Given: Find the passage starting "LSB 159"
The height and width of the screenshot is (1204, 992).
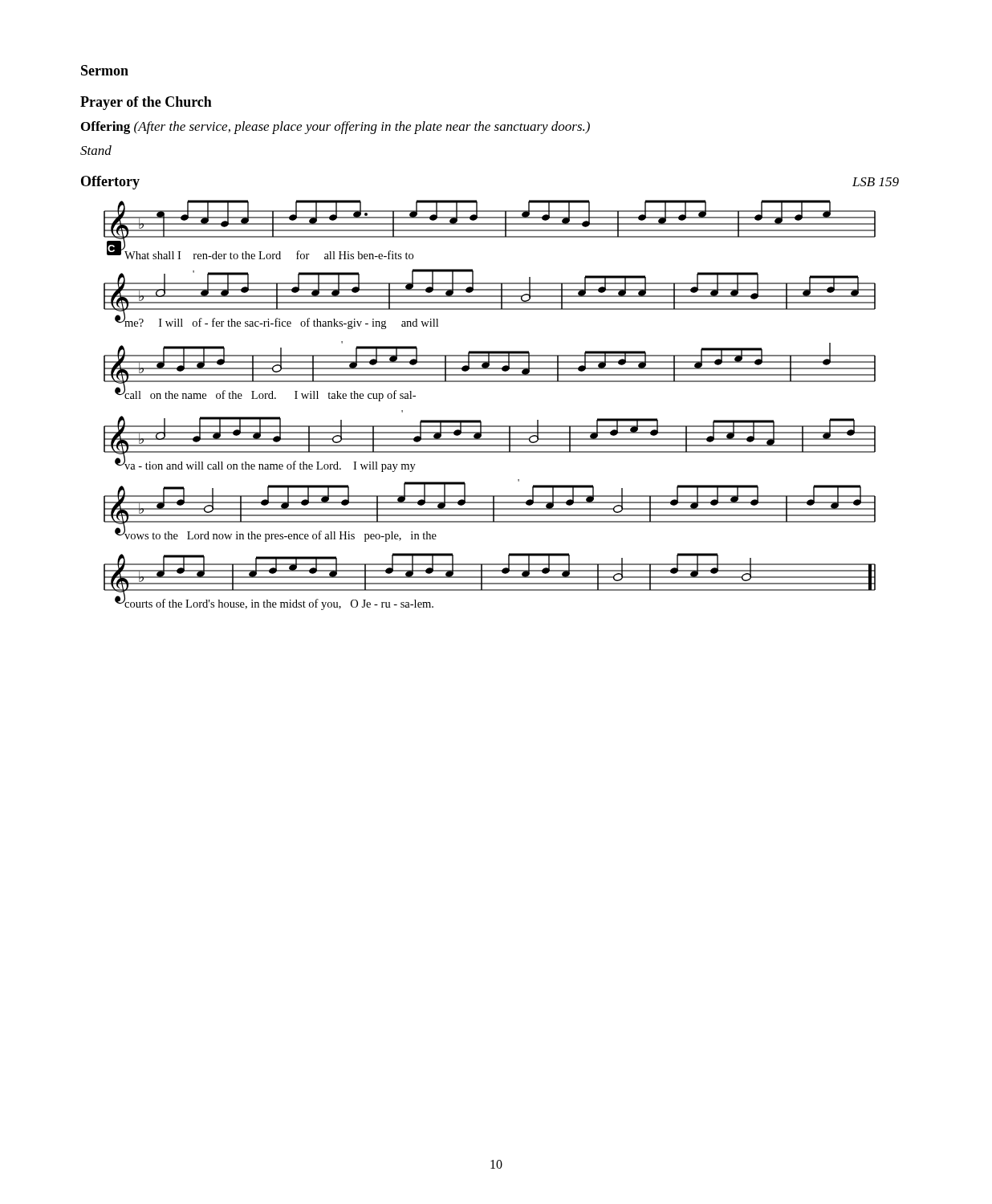Looking at the screenshot, I should (876, 182).
